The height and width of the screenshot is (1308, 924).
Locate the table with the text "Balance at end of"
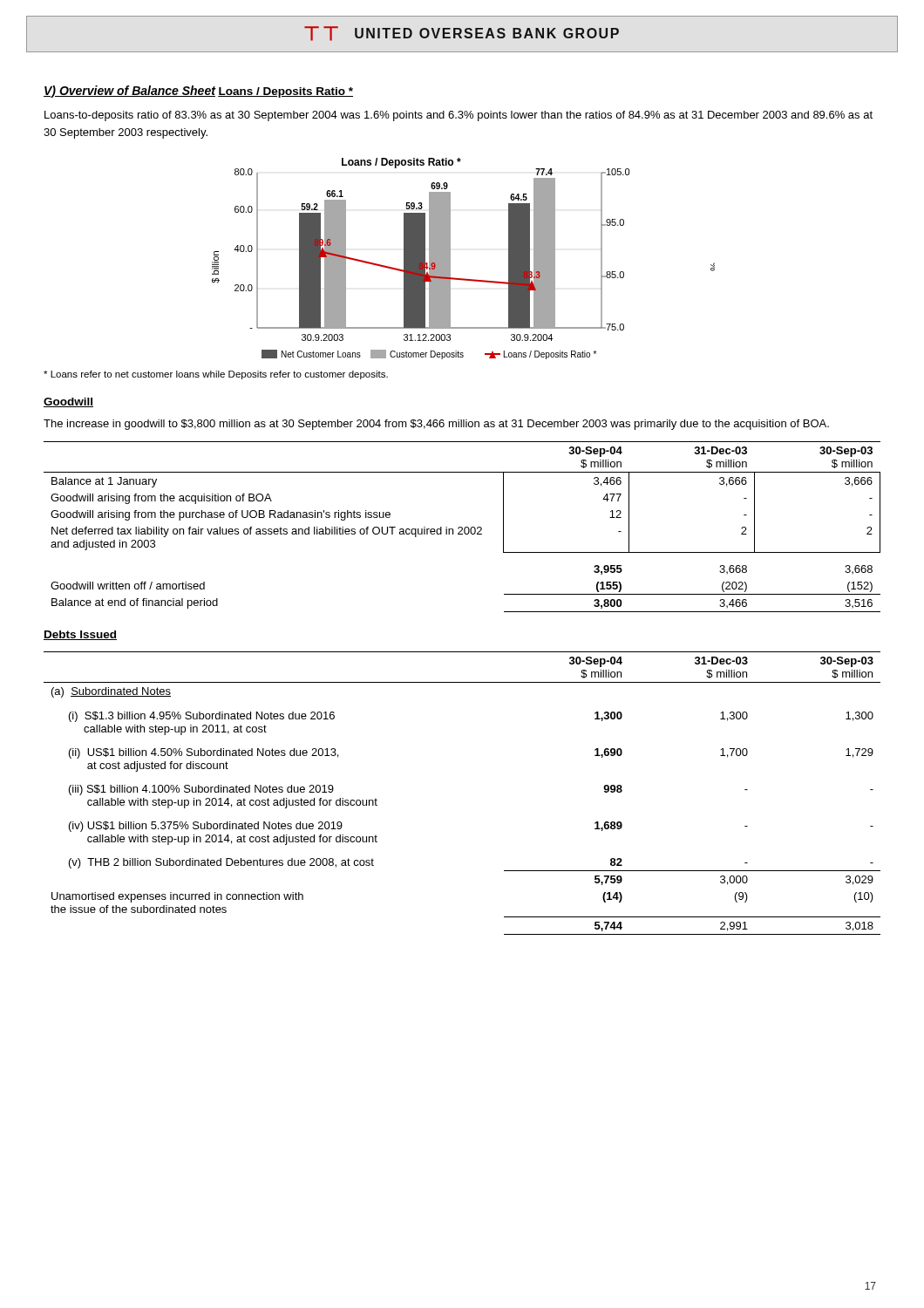[x=462, y=527]
